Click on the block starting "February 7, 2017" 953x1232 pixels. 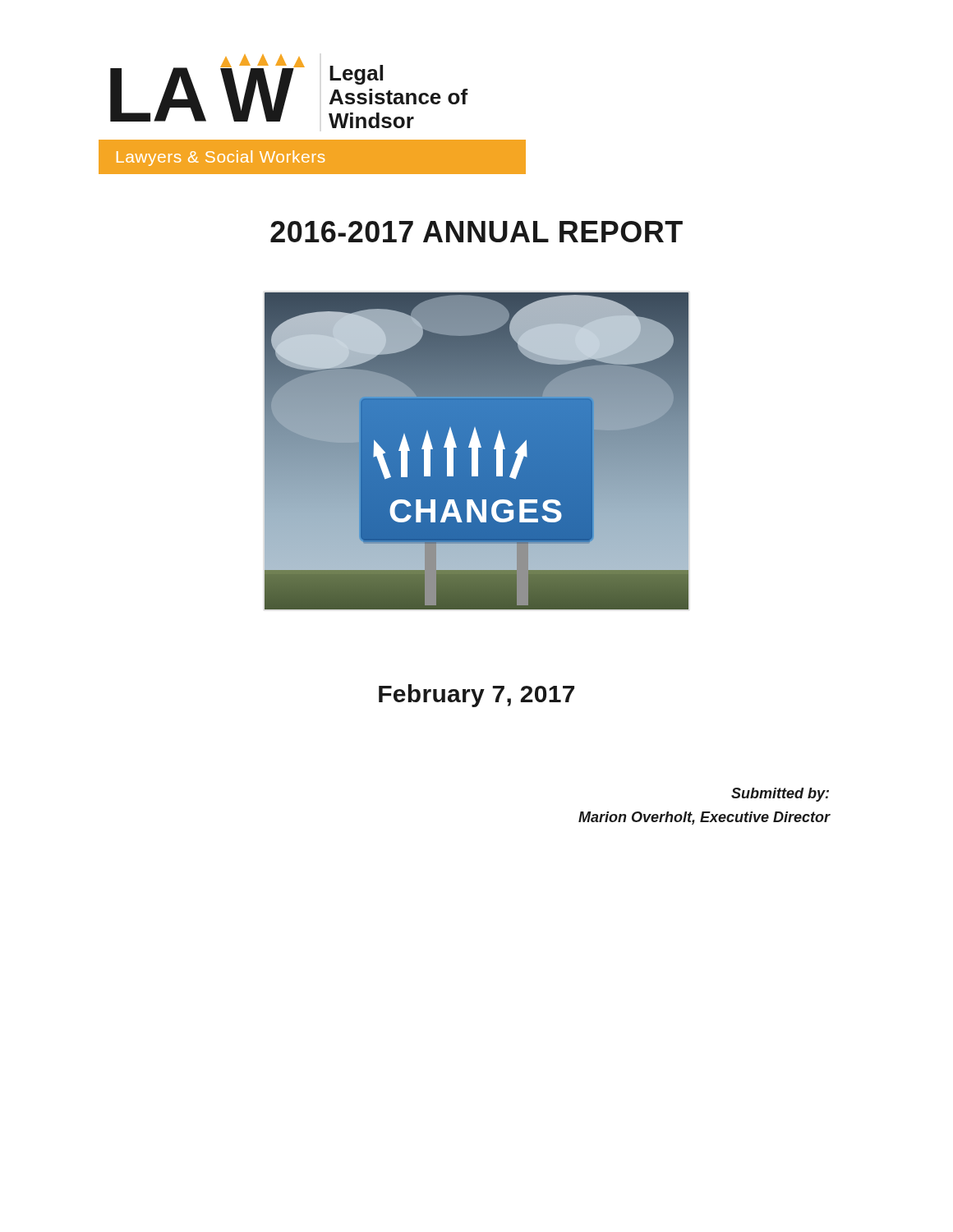coord(476,694)
